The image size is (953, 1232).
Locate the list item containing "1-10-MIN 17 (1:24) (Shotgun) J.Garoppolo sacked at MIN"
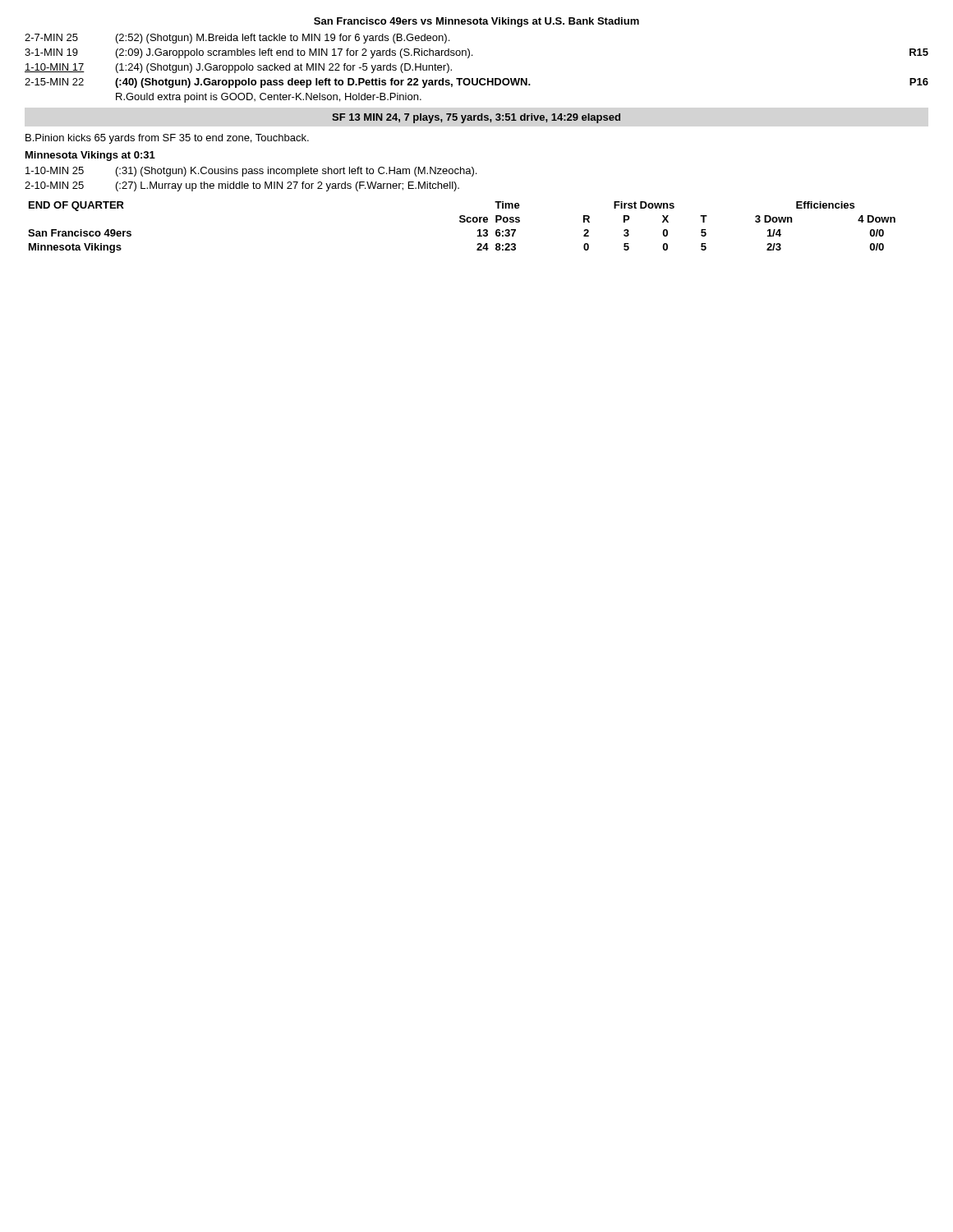pos(456,67)
